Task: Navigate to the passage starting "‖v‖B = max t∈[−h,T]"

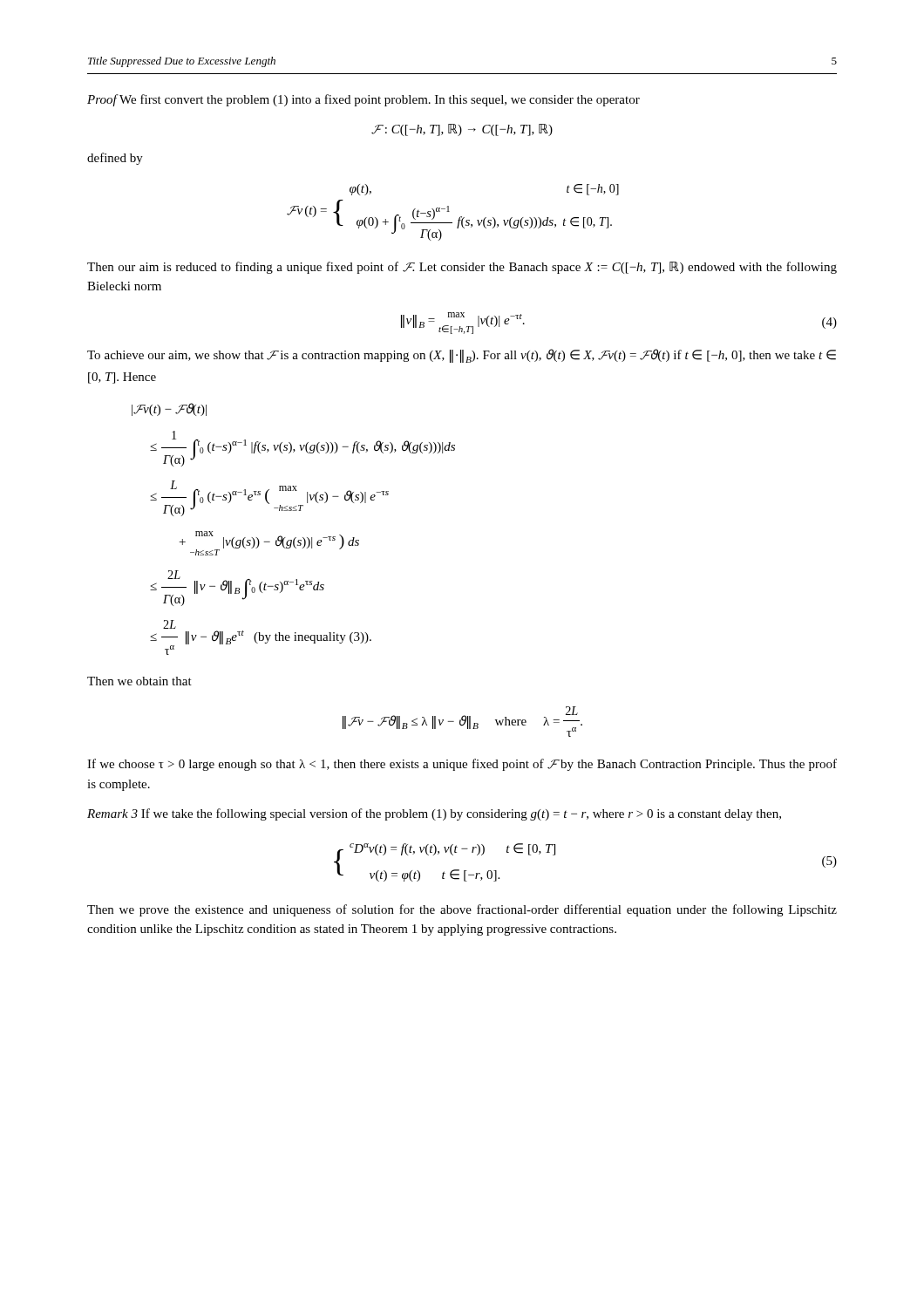Action: point(452,327)
